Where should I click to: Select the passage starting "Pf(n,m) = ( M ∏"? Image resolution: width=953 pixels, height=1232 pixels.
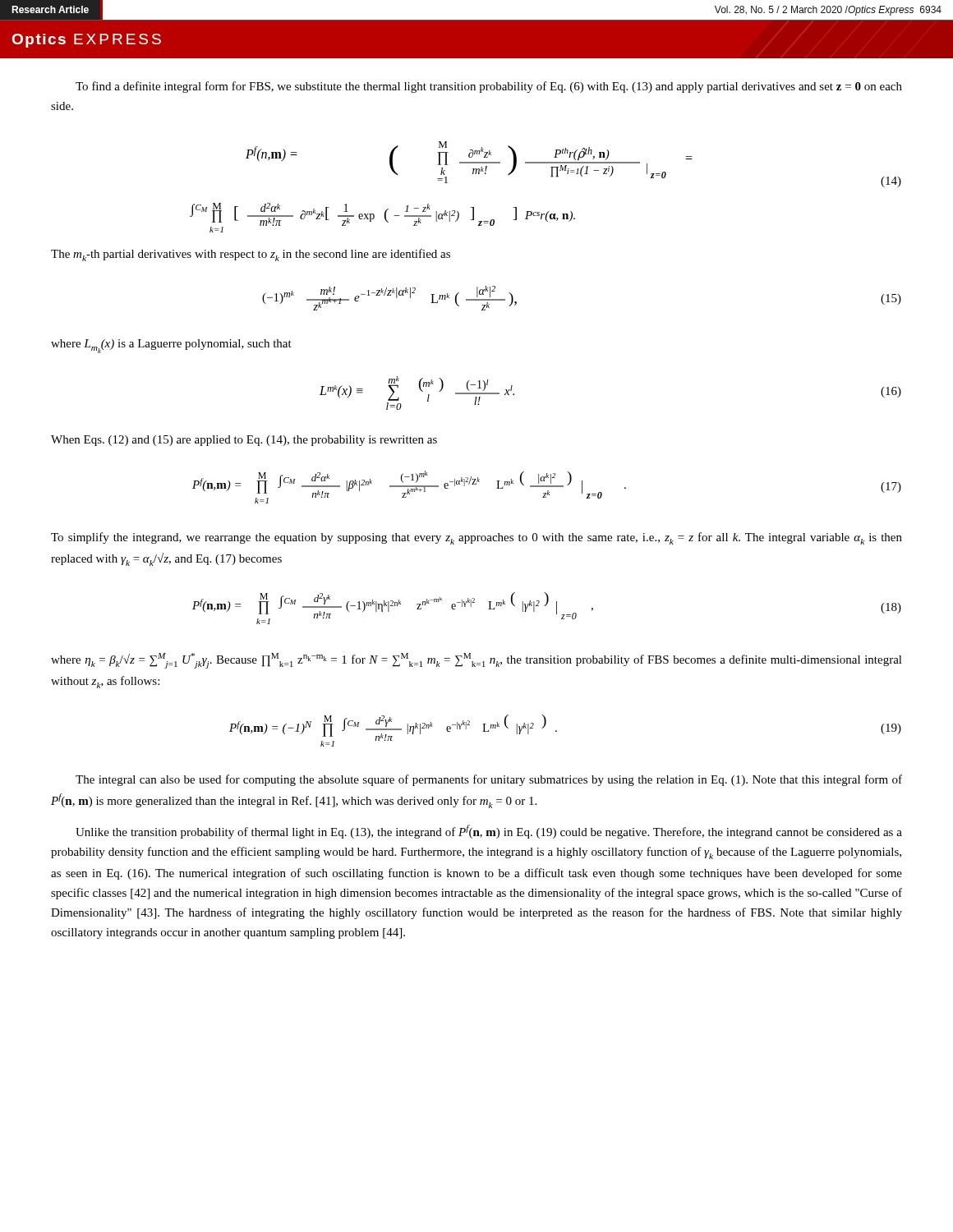click(x=476, y=181)
